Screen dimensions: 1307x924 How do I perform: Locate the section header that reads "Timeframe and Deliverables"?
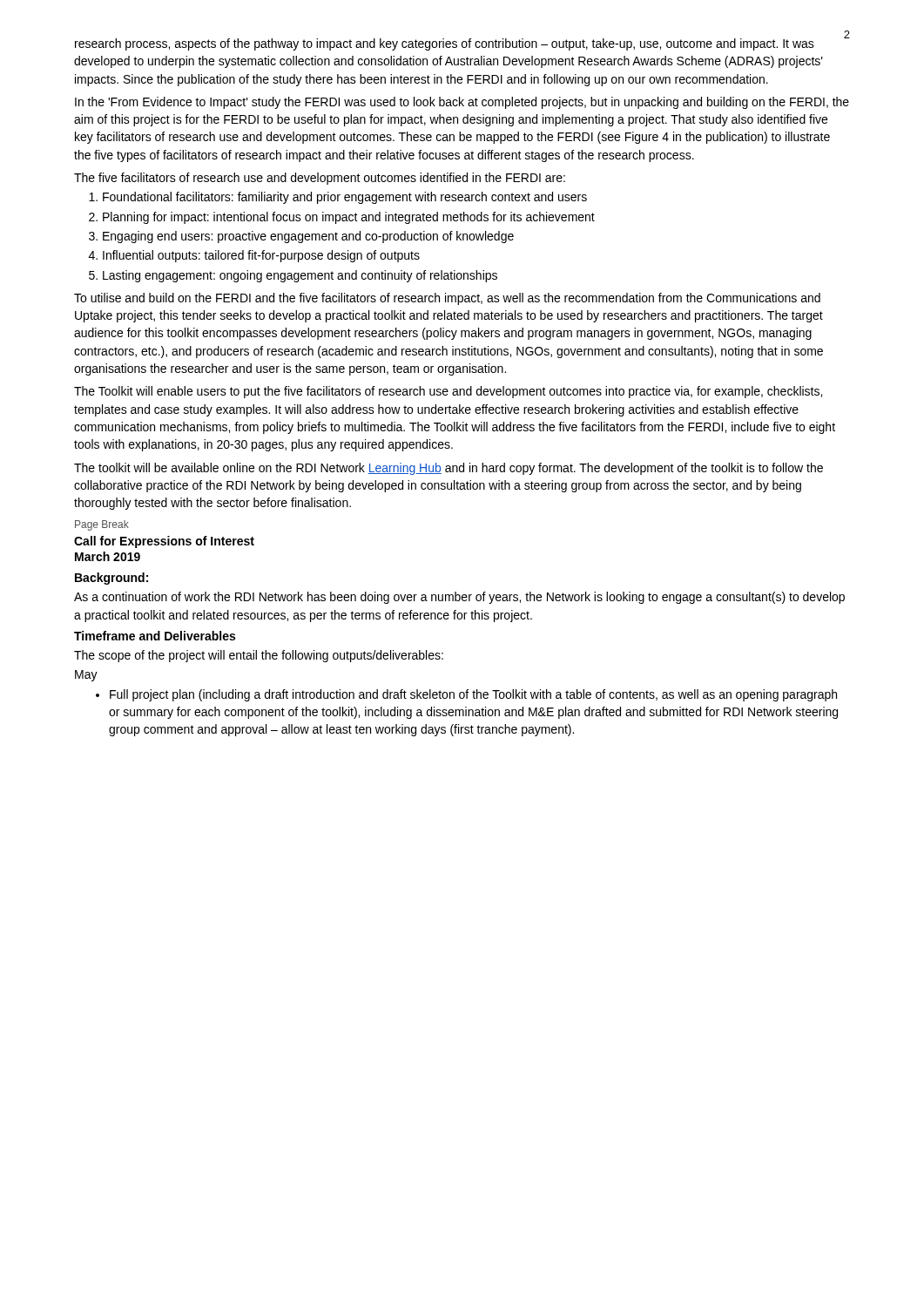(x=155, y=636)
